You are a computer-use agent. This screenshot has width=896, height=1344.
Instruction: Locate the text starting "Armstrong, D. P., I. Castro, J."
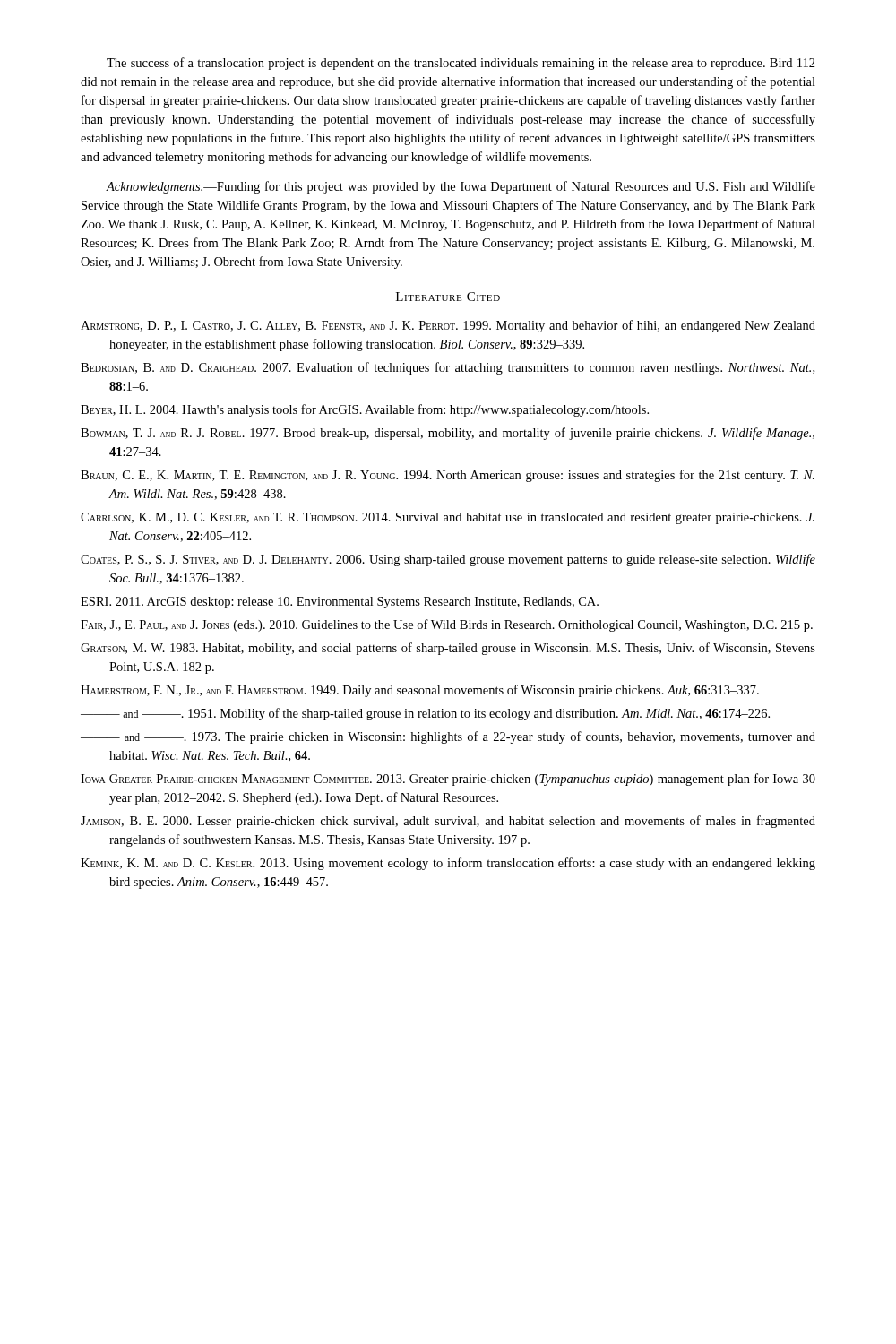click(x=448, y=335)
